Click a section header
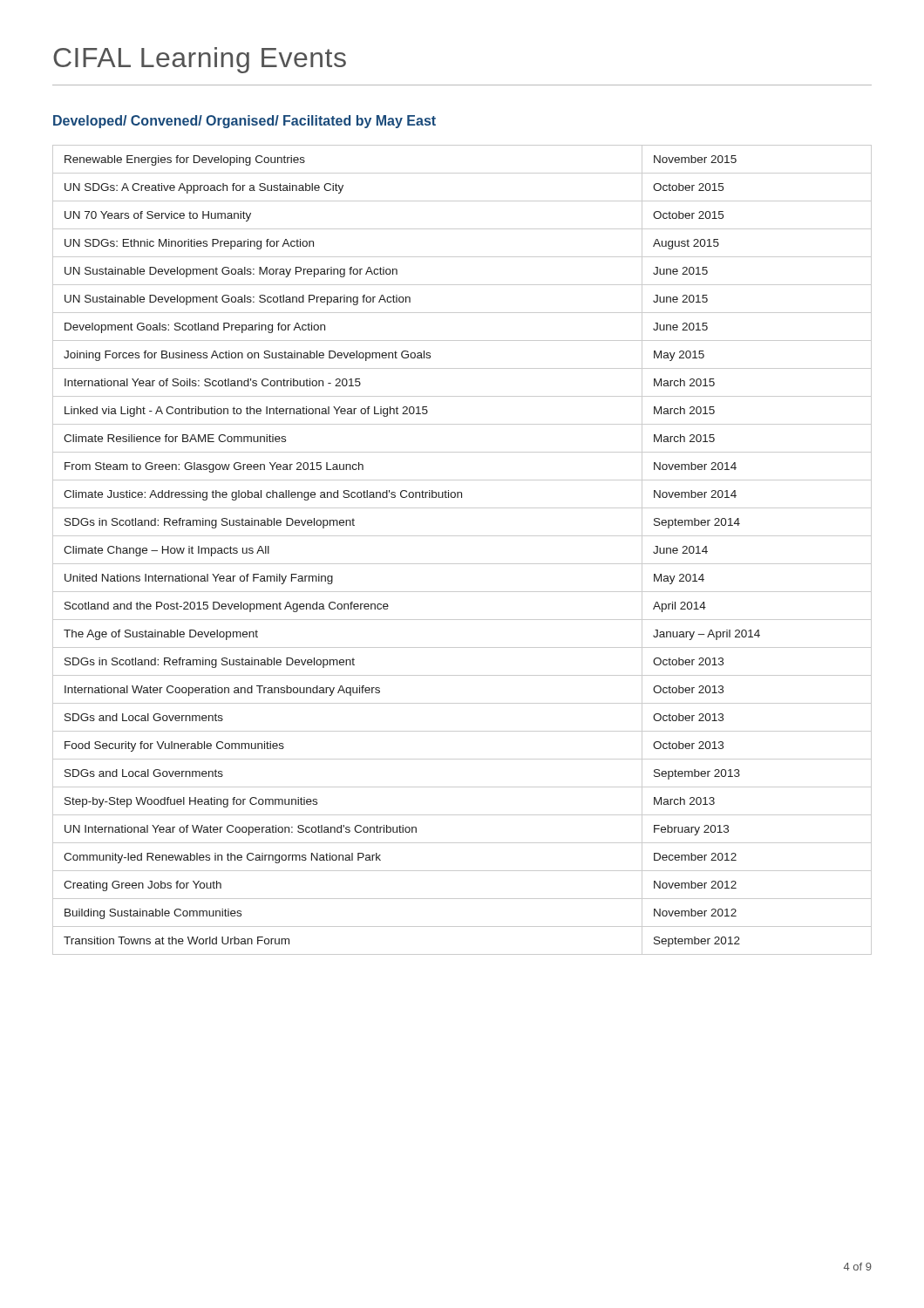This screenshot has height=1308, width=924. click(244, 121)
